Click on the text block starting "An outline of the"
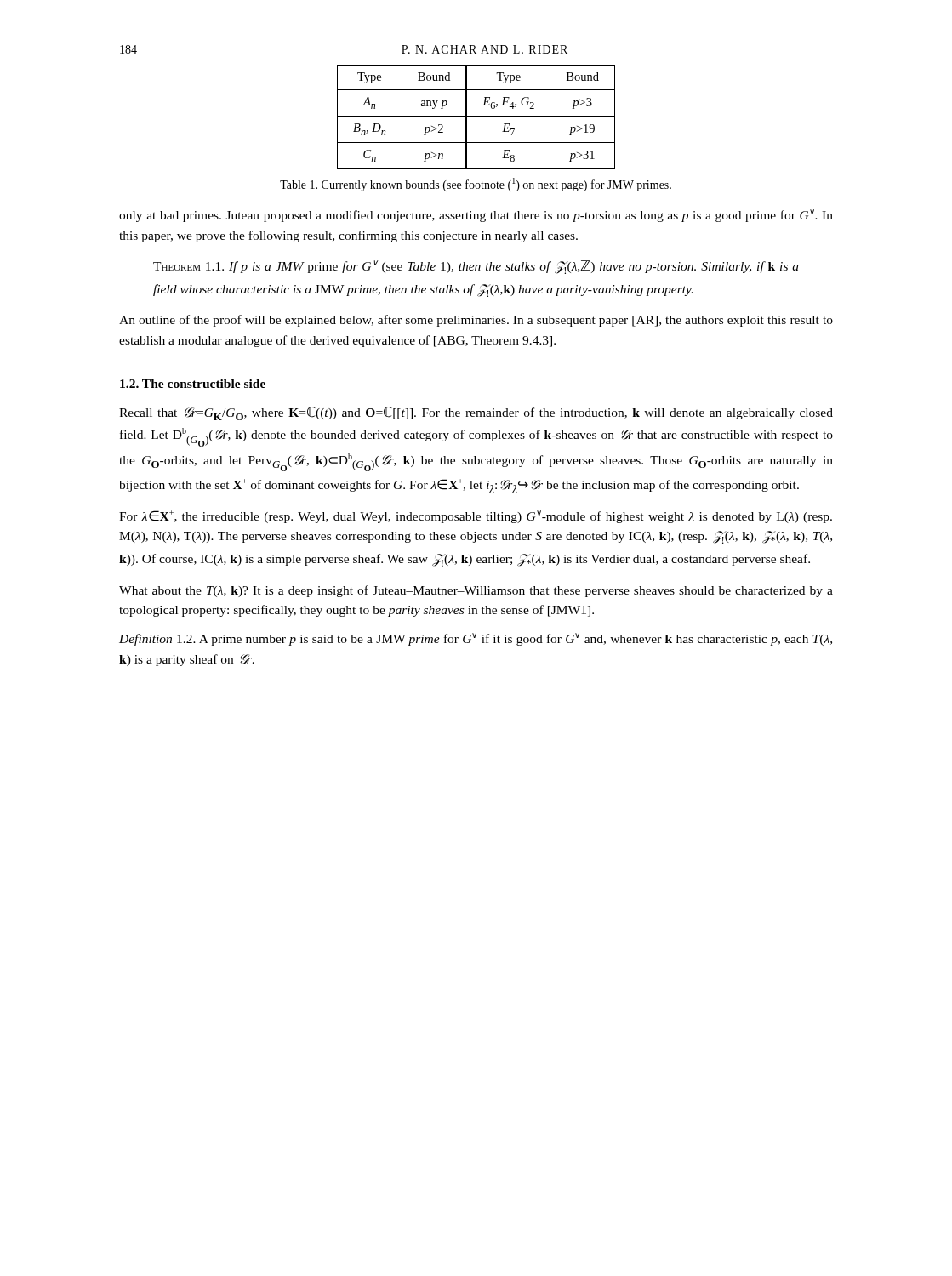952x1276 pixels. [476, 330]
